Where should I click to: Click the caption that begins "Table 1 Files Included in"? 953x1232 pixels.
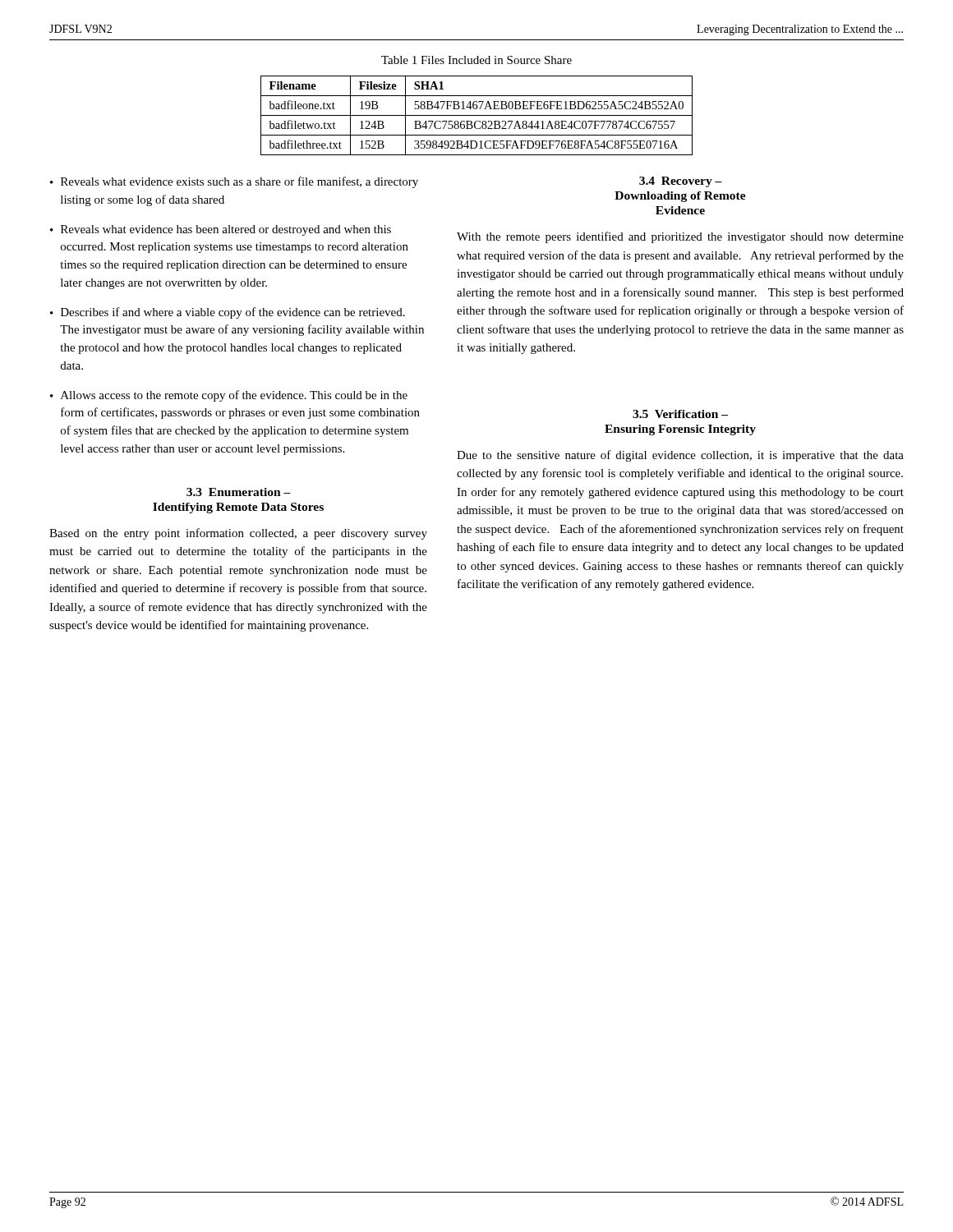tap(476, 60)
